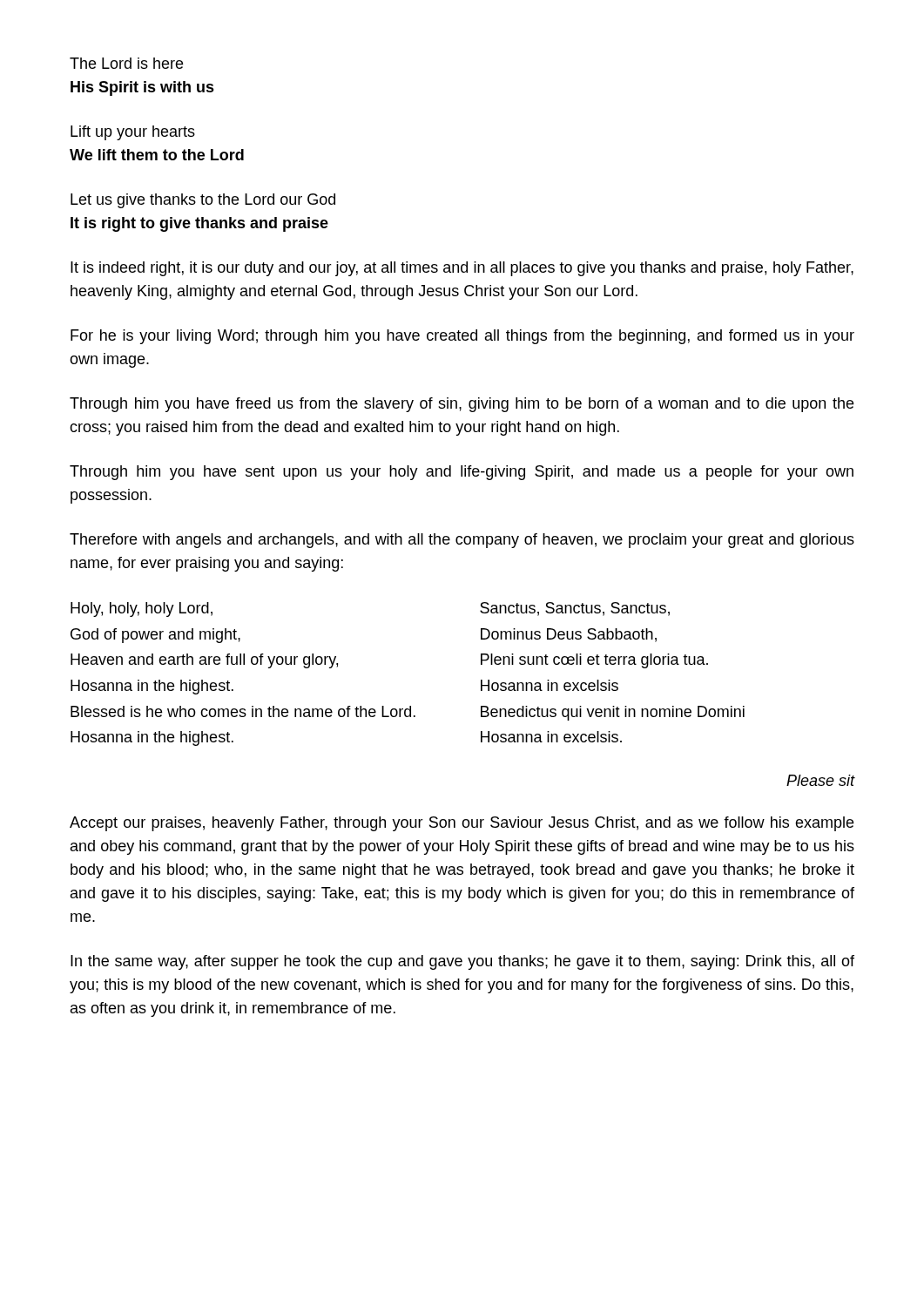
Task: Point to the block starting "The Lord is"
Action: point(142,75)
